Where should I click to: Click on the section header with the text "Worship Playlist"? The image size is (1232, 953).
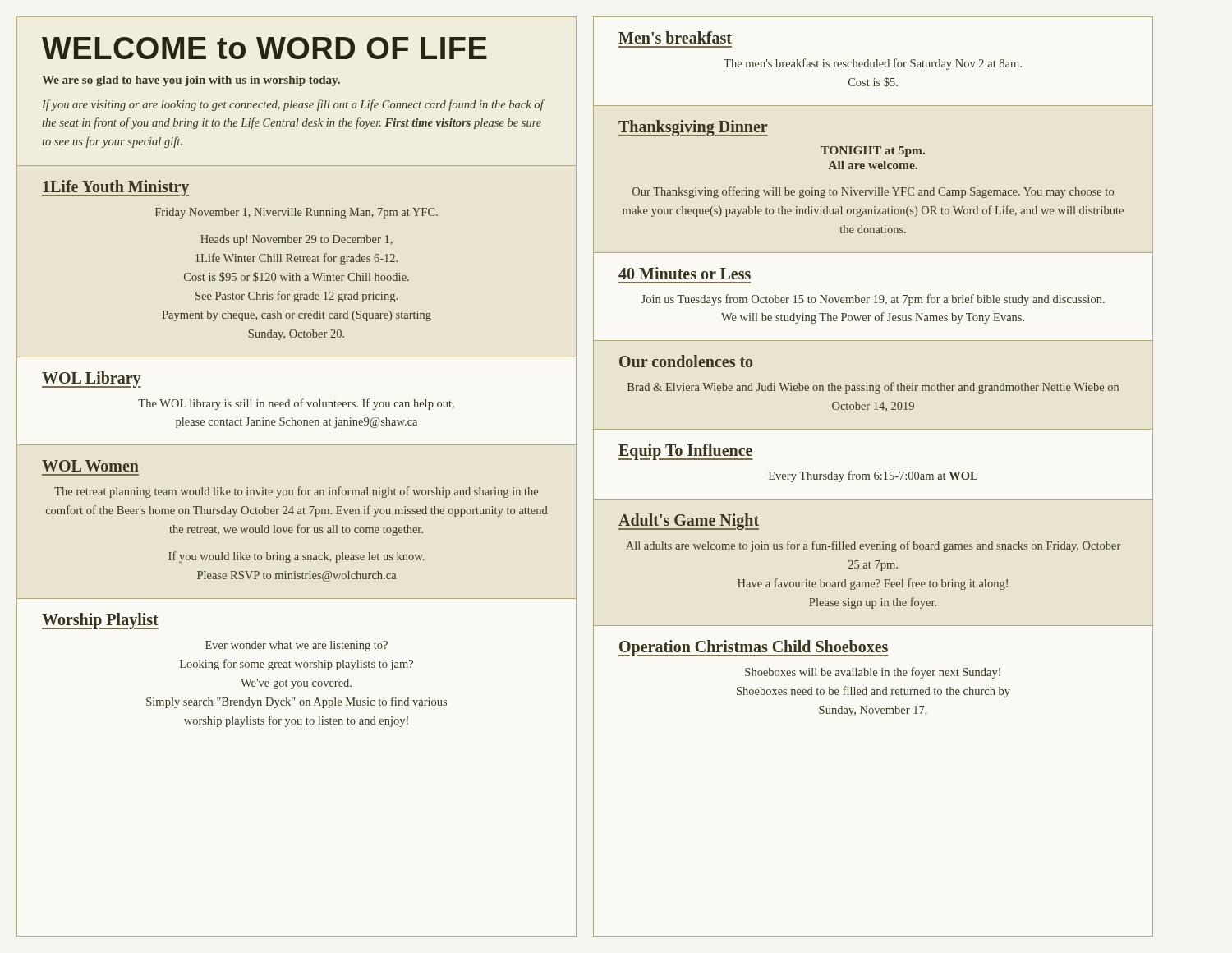click(100, 619)
